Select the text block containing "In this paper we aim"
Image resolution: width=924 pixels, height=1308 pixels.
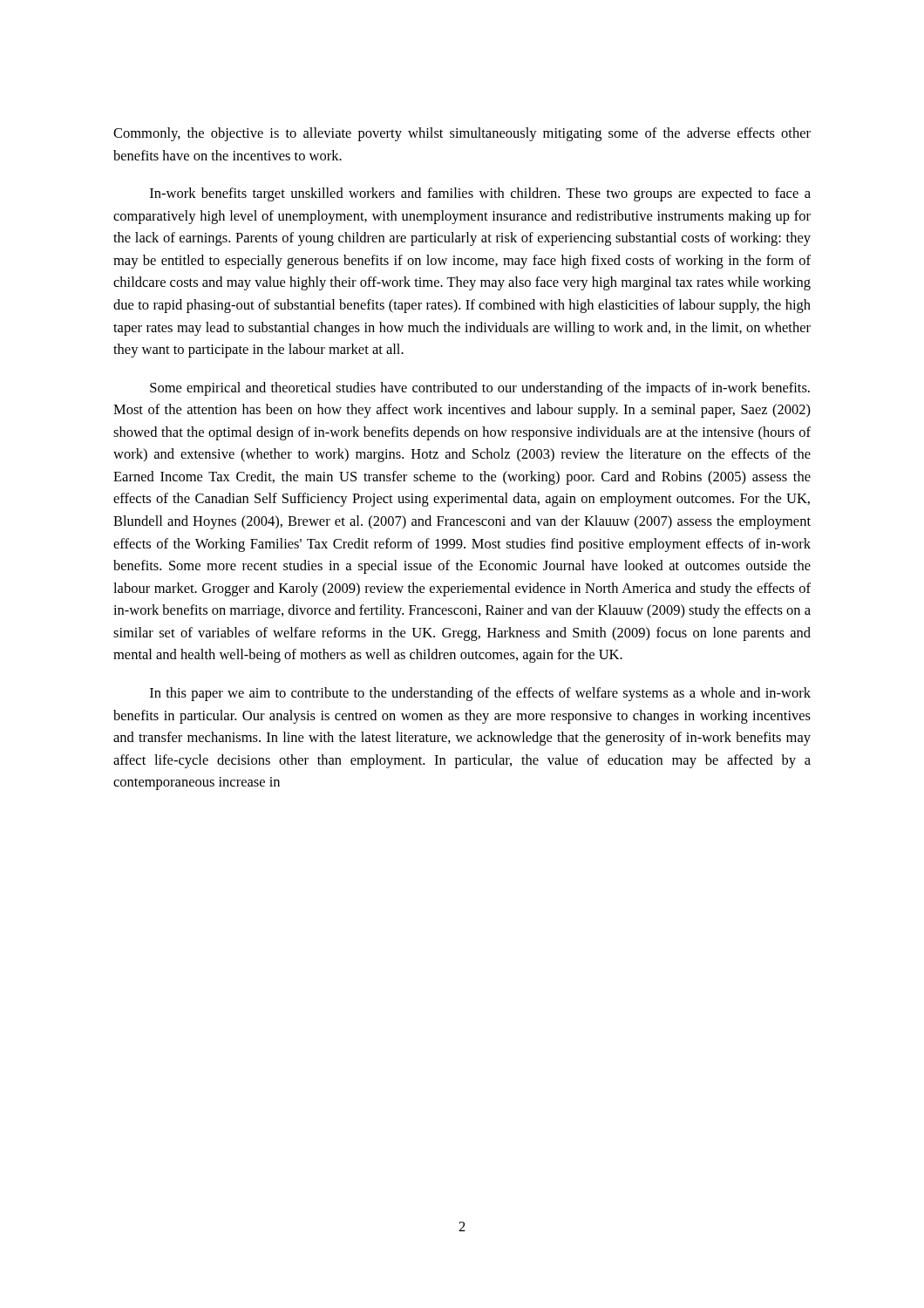pos(462,737)
